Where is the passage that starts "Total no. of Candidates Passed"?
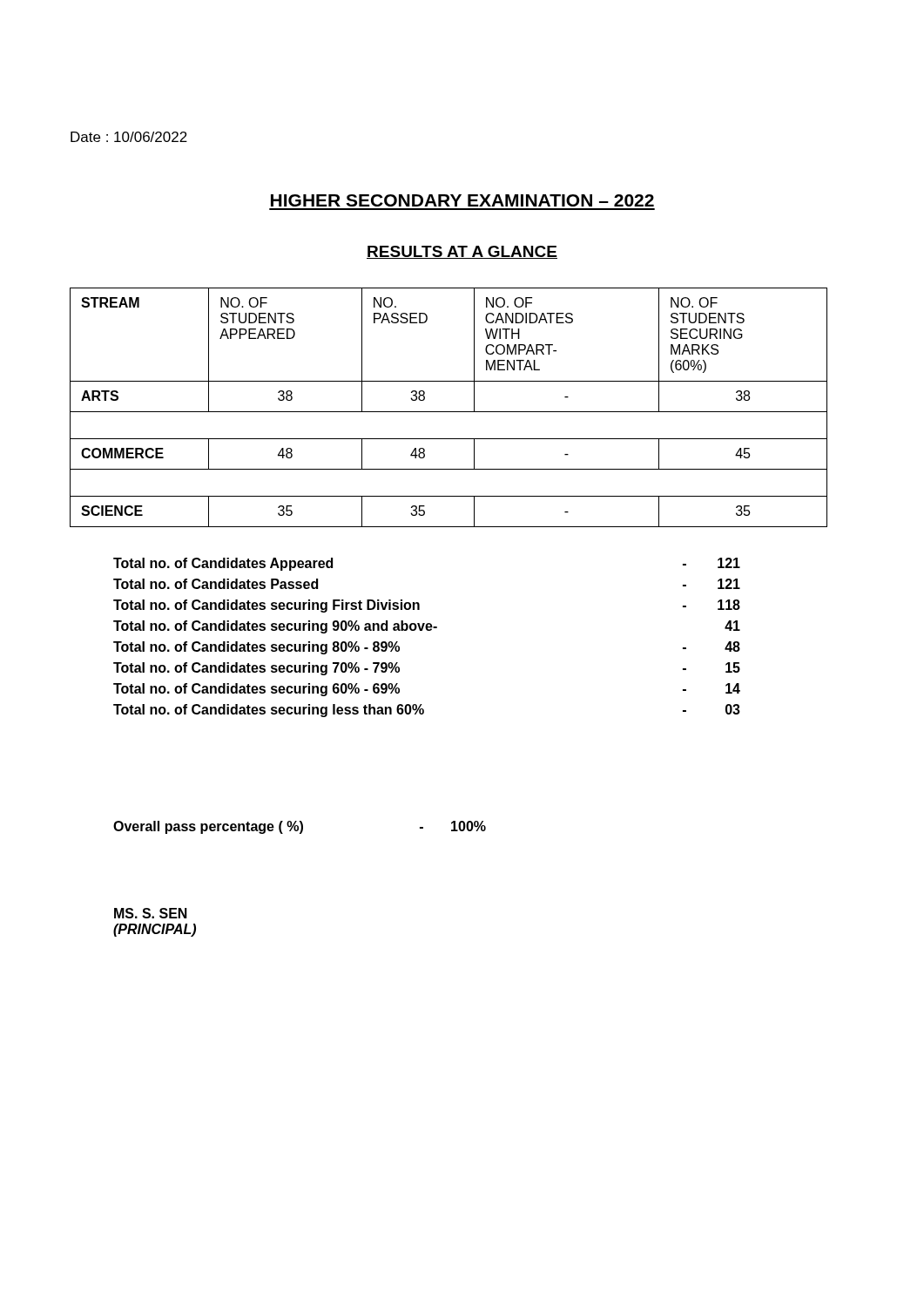The height and width of the screenshot is (1307, 924). click(x=213, y=582)
